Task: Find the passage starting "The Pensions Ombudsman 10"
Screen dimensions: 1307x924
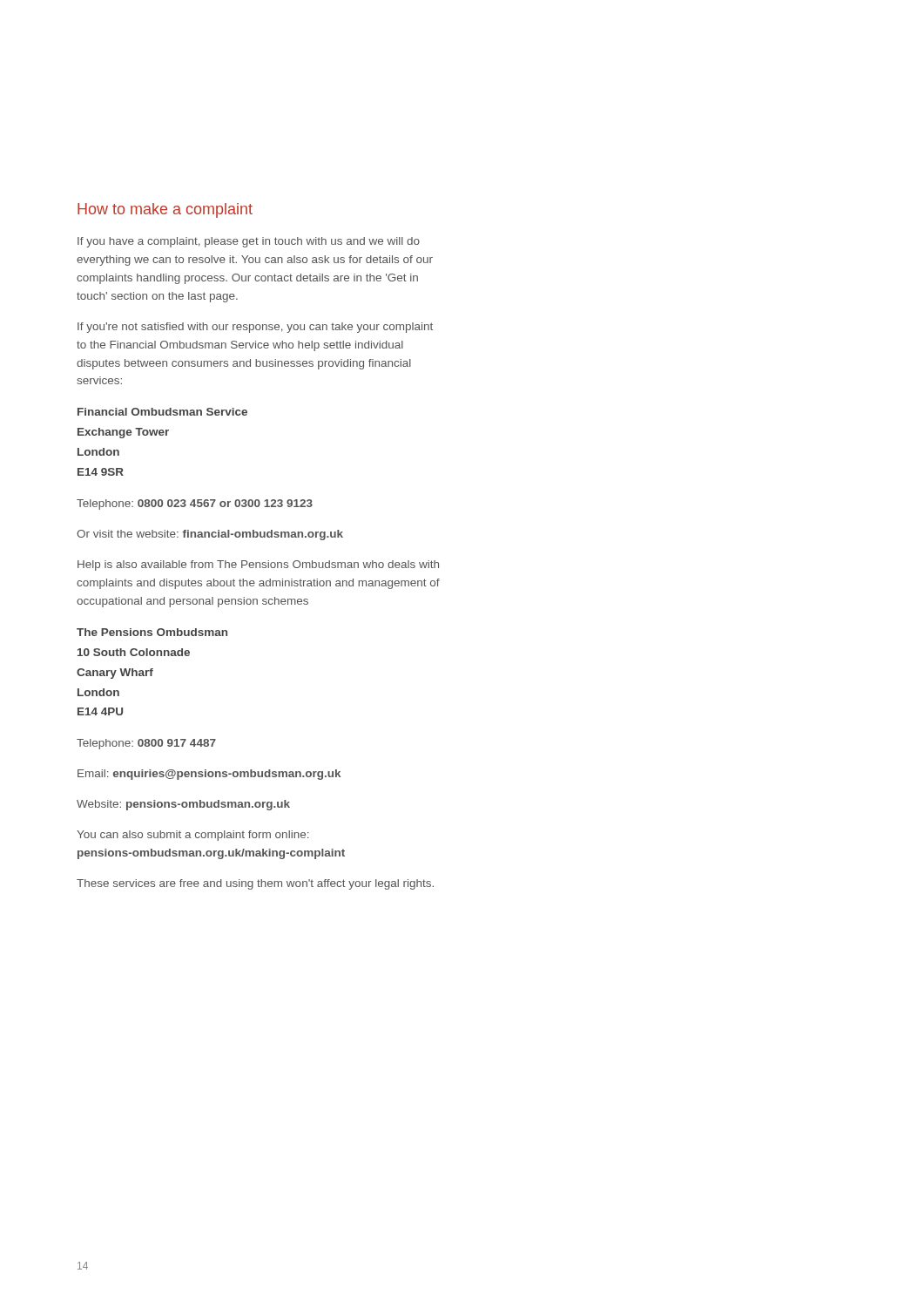Action: click(152, 632)
